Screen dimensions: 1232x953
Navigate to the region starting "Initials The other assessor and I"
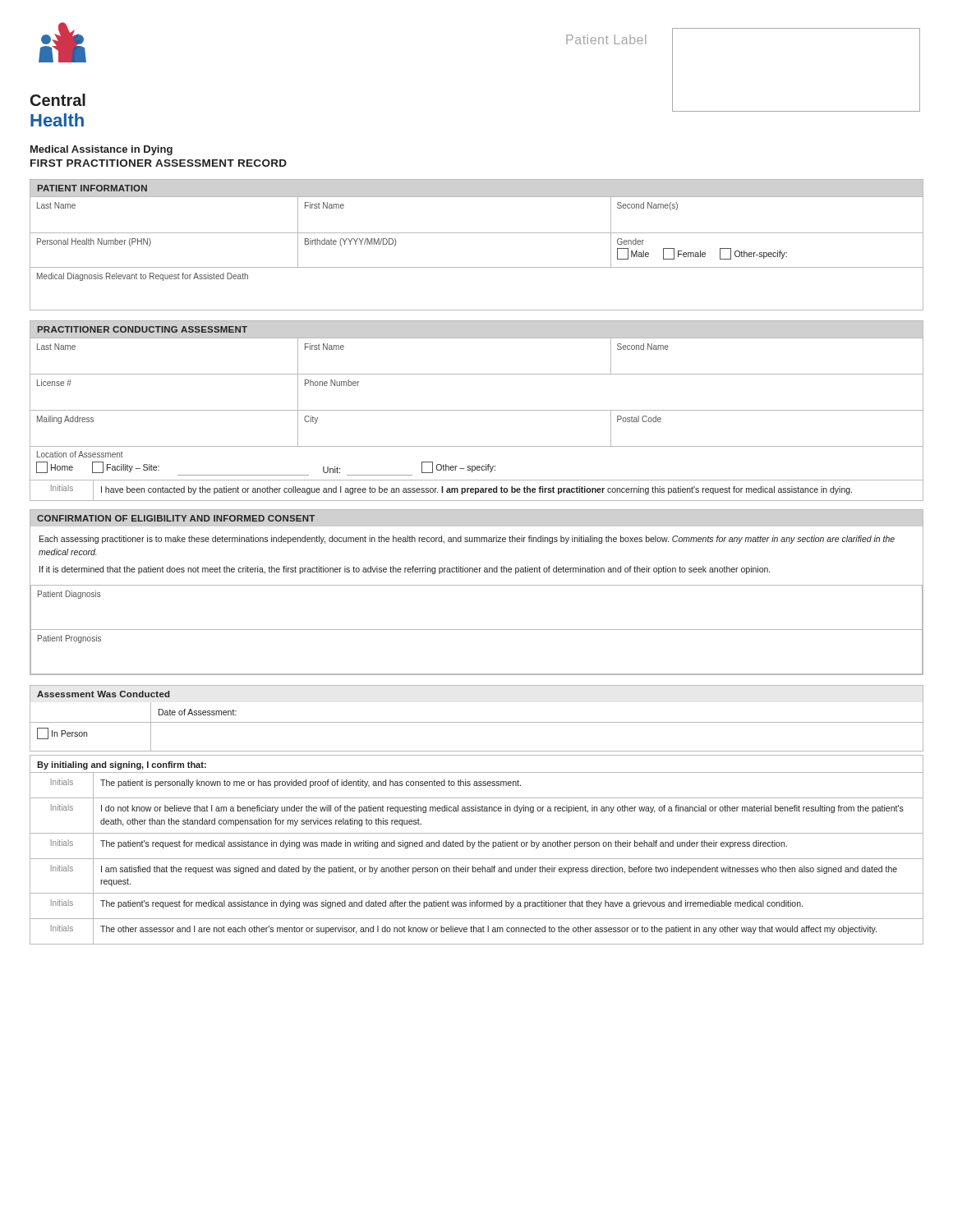click(476, 931)
